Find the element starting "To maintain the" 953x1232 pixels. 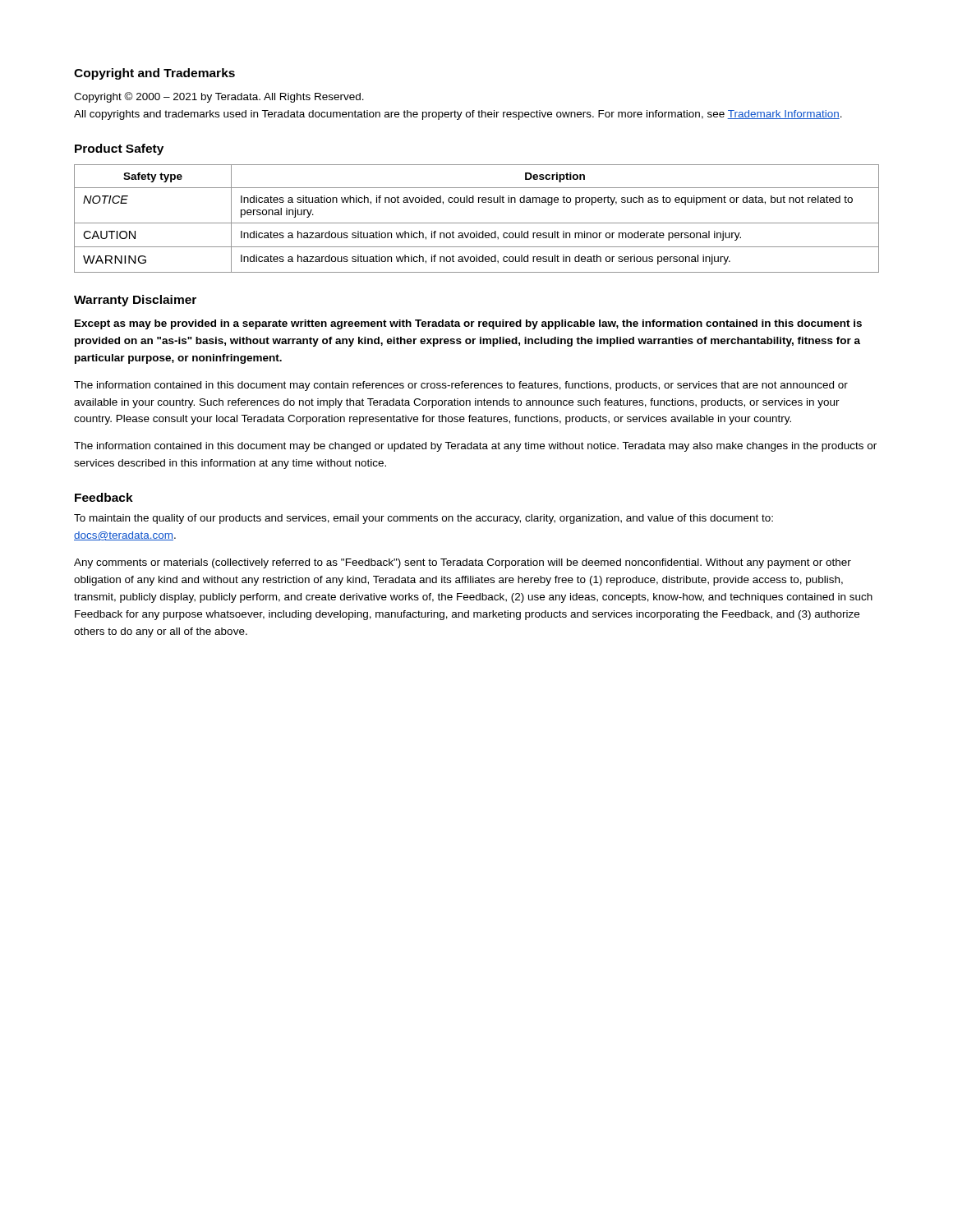424,527
